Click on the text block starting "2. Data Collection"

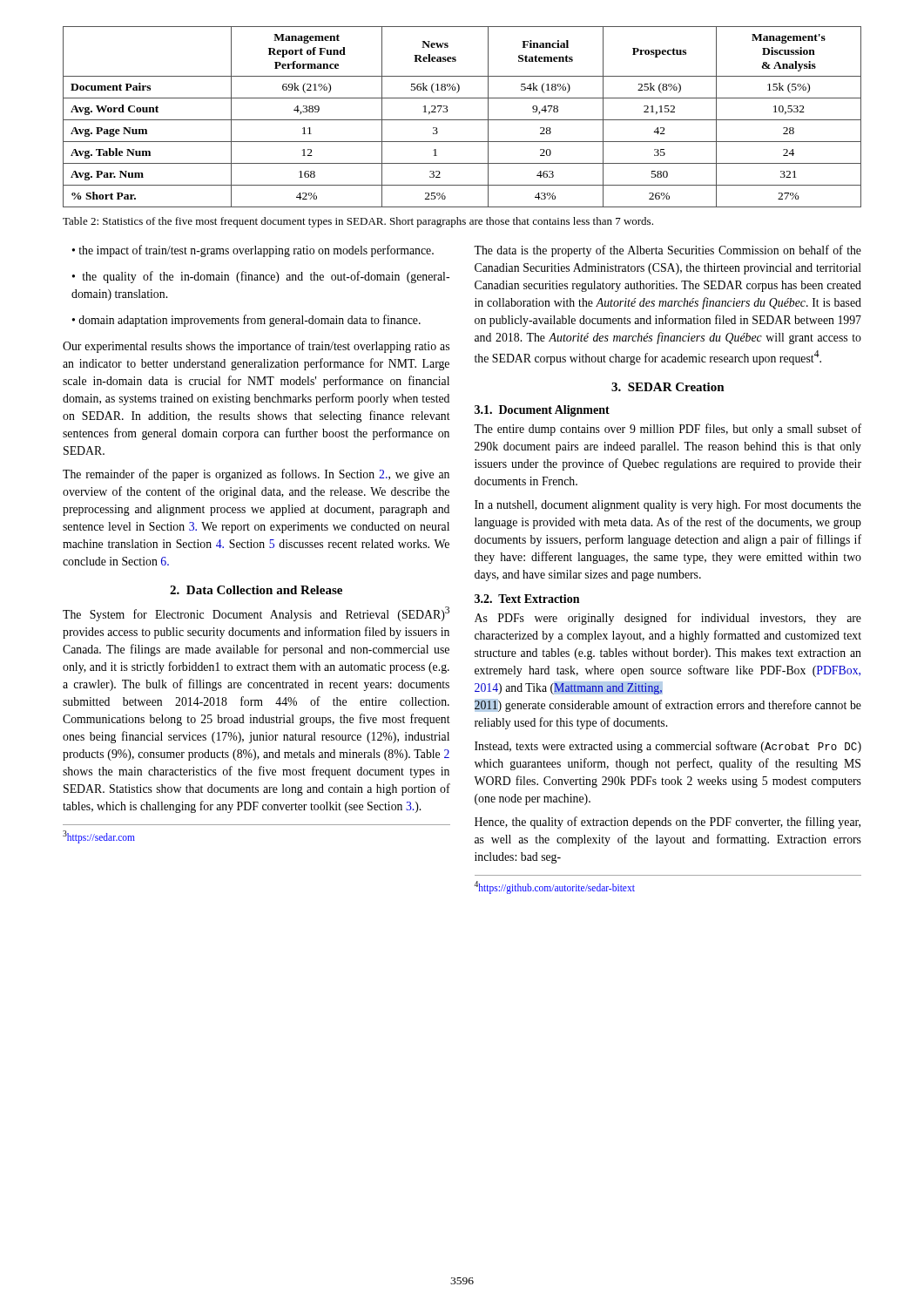(256, 590)
